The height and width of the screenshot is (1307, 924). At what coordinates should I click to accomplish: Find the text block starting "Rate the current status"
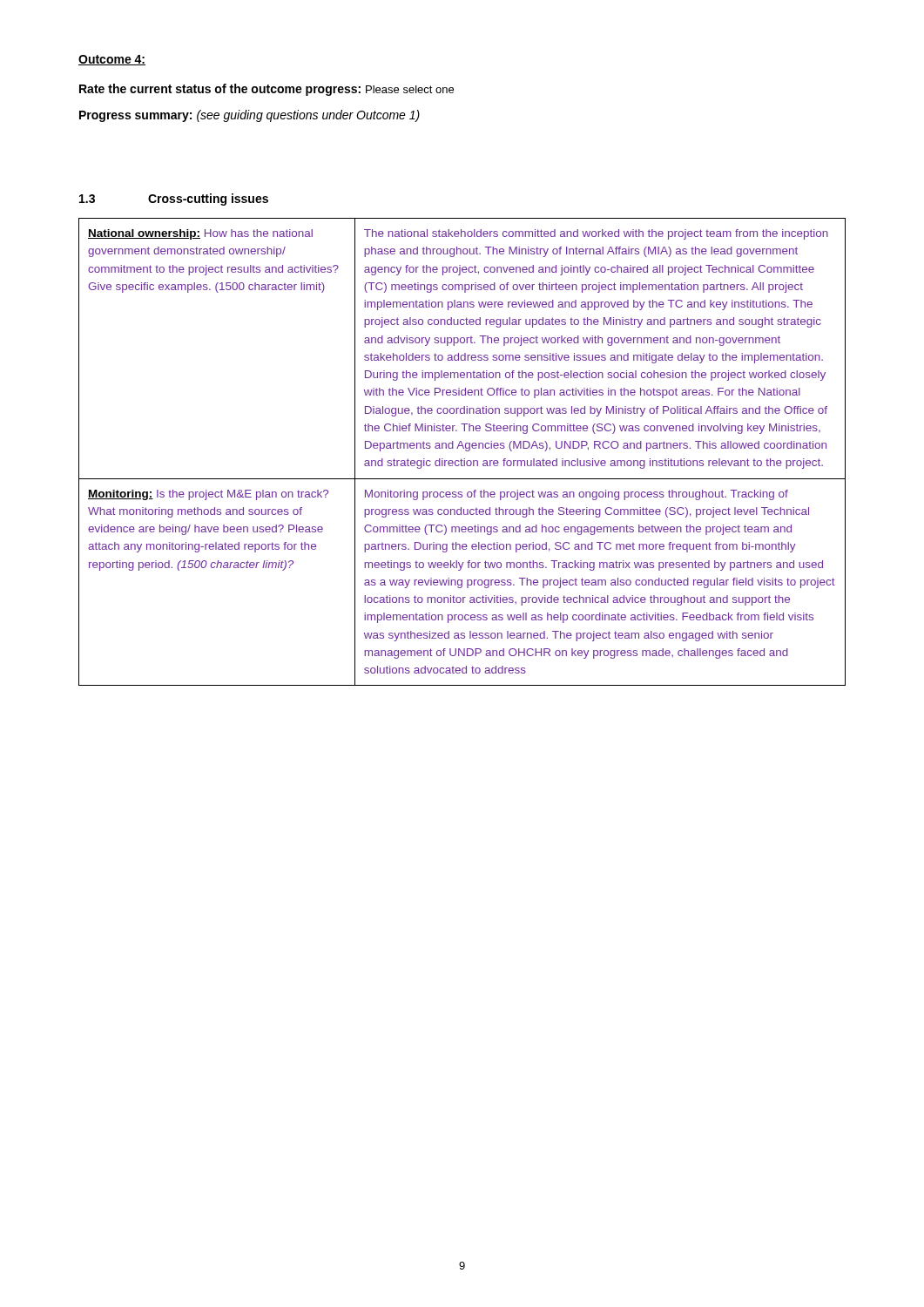point(266,89)
